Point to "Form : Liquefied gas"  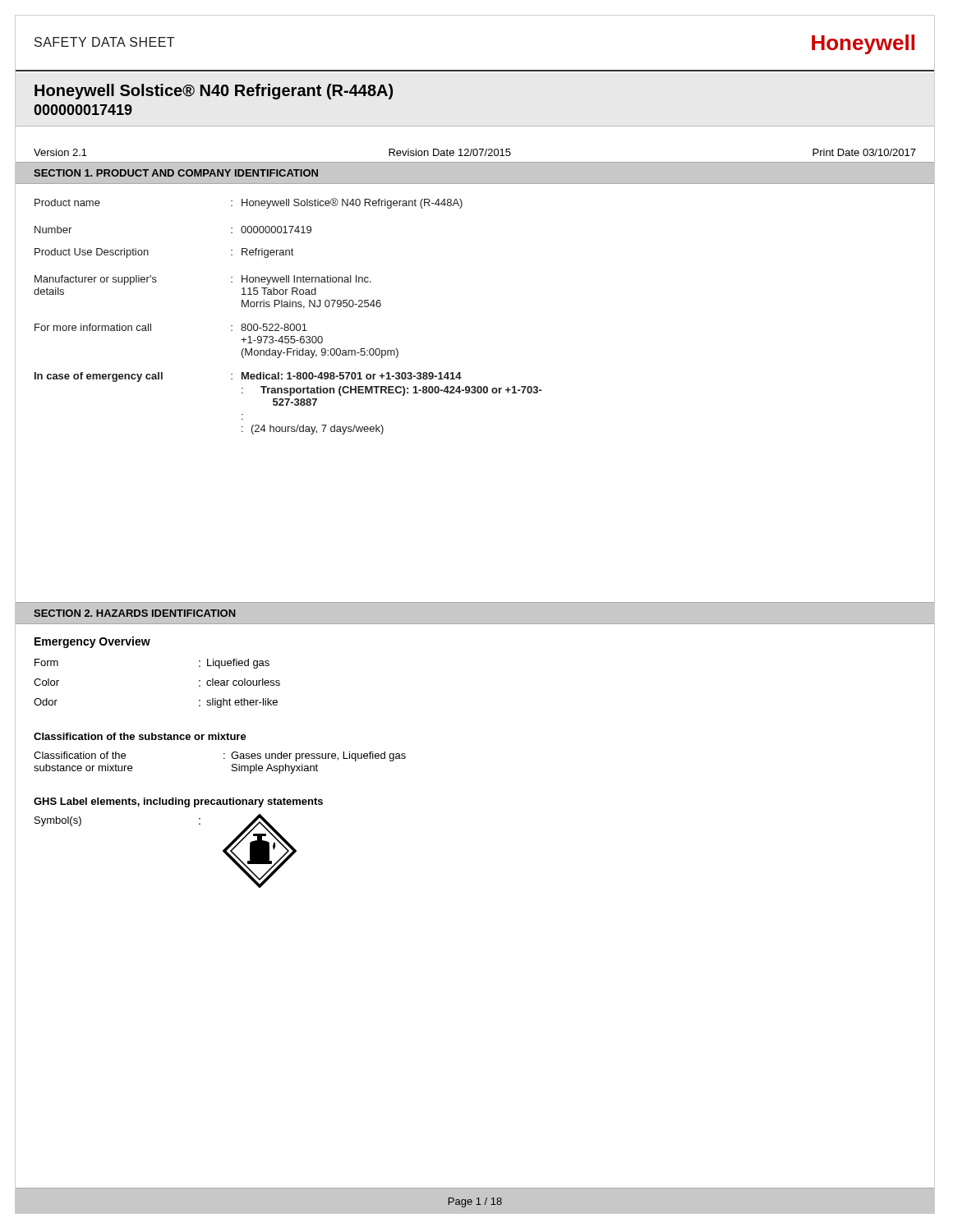41,663
